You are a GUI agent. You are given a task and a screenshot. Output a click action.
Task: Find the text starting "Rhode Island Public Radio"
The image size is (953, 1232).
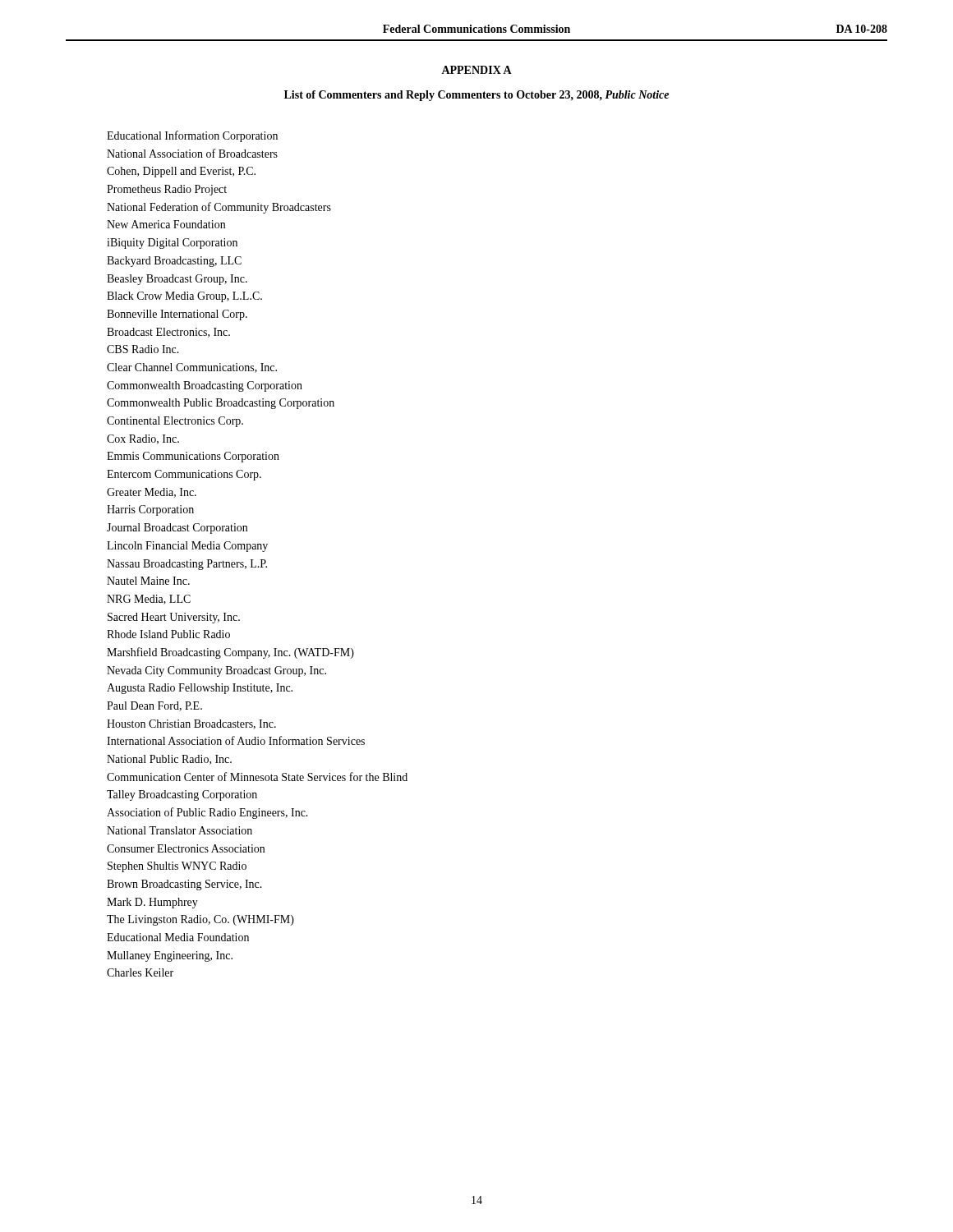(x=169, y=635)
